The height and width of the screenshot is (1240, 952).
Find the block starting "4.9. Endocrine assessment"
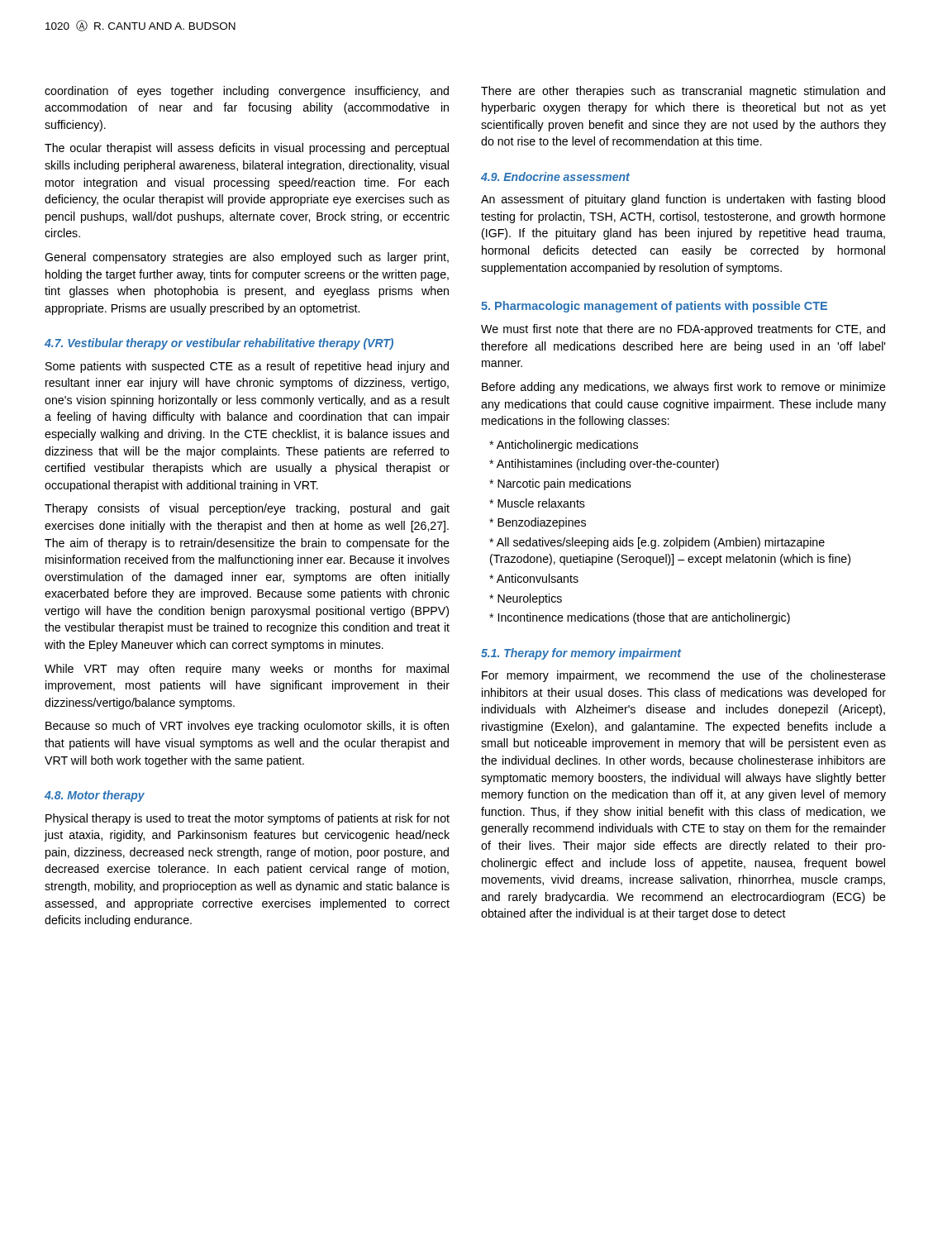555,177
